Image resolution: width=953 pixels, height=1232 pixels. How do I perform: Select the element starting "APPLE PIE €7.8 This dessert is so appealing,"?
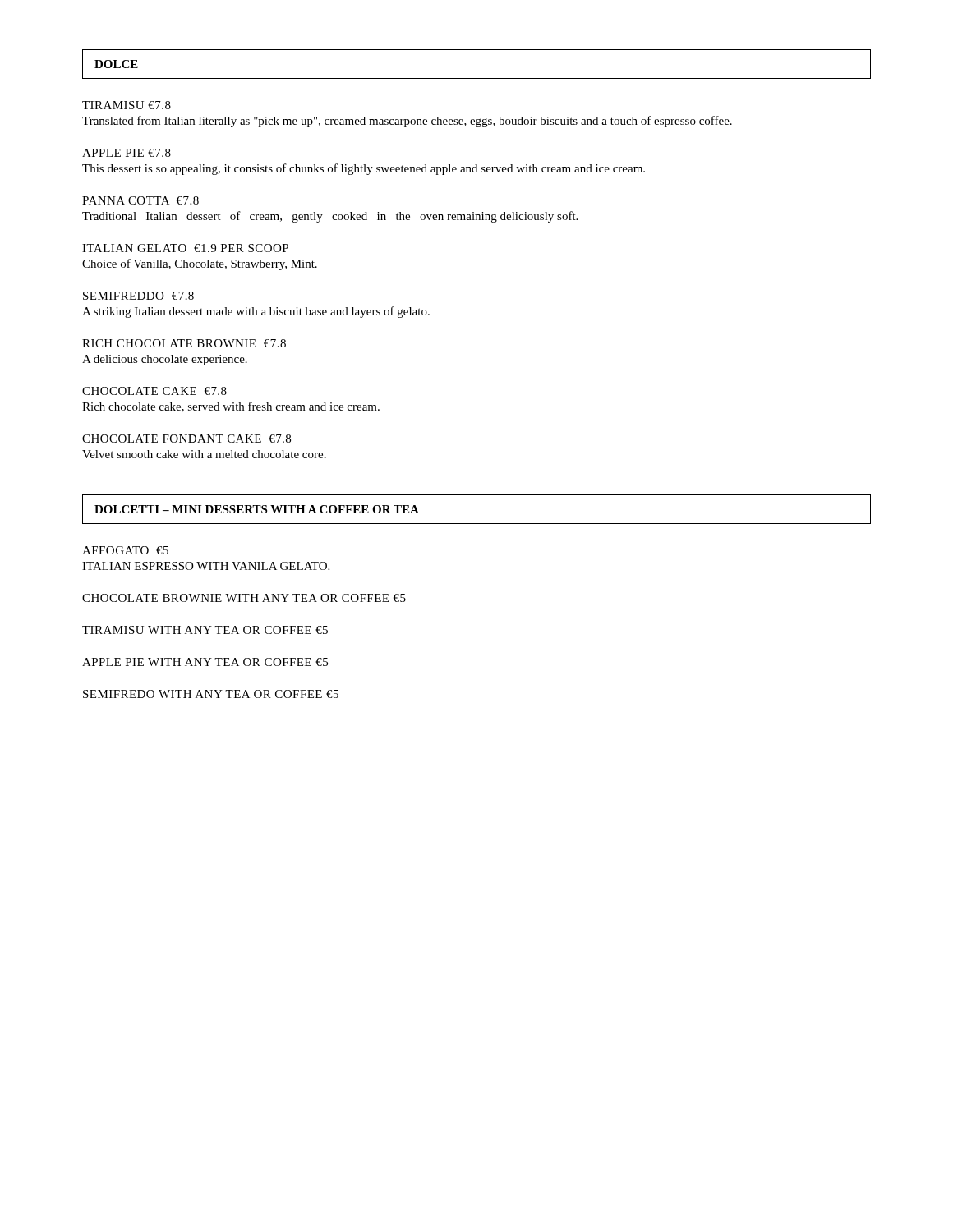tap(476, 161)
